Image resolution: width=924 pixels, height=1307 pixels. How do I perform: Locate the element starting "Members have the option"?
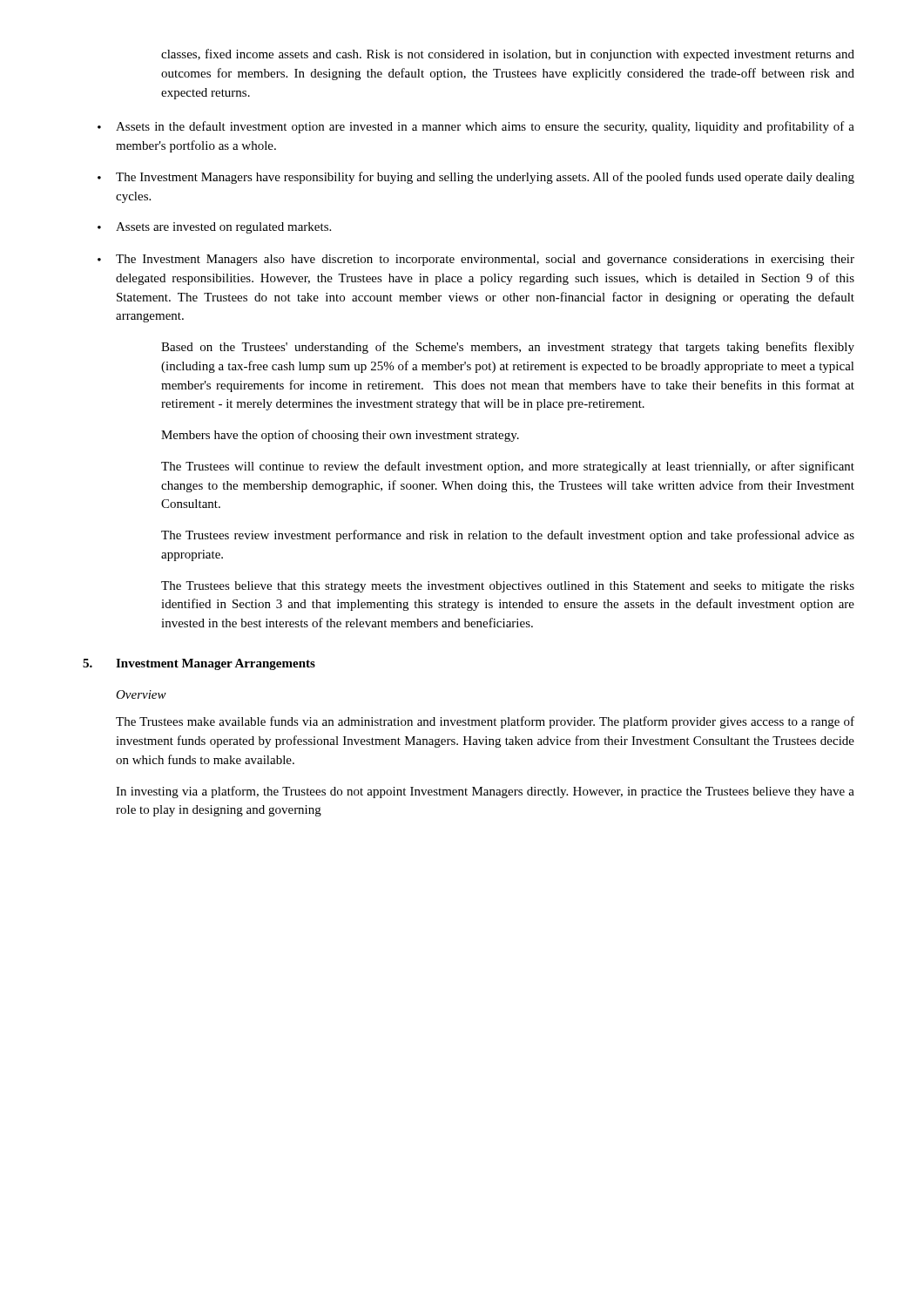340,435
